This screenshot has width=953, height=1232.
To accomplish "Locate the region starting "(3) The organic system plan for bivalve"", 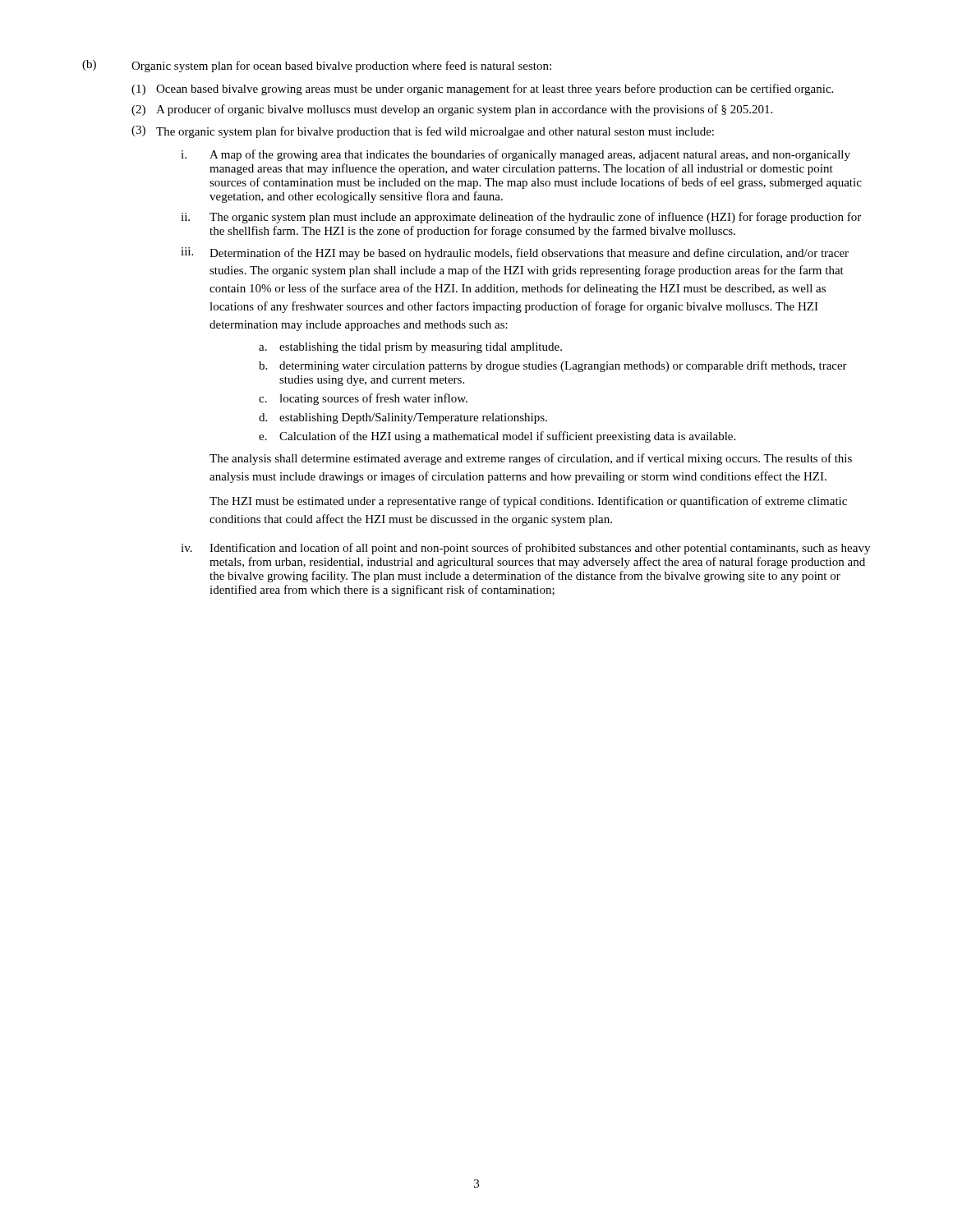I will point(501,363).
